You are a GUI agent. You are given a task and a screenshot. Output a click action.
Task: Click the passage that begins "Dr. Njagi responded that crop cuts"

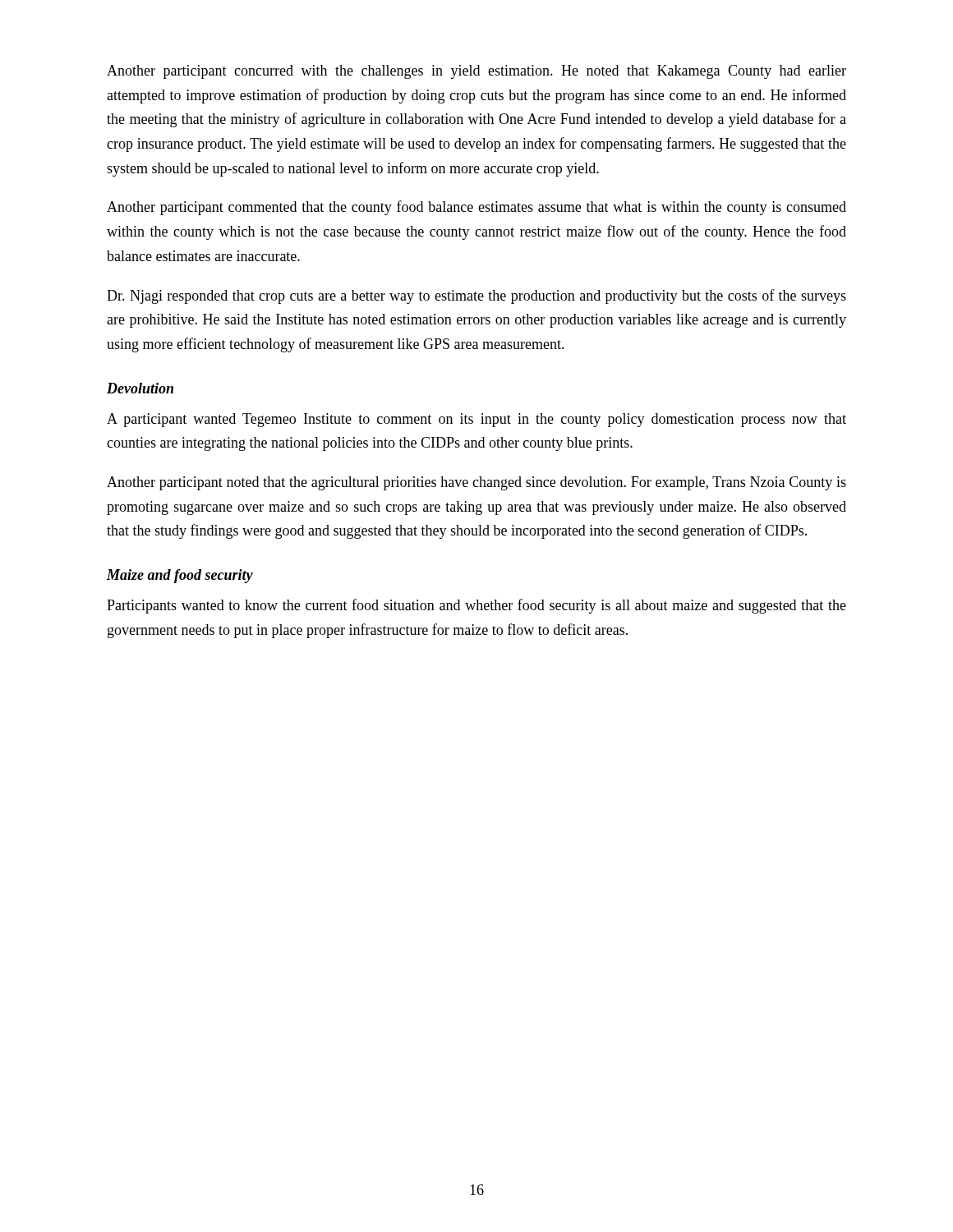476,320
